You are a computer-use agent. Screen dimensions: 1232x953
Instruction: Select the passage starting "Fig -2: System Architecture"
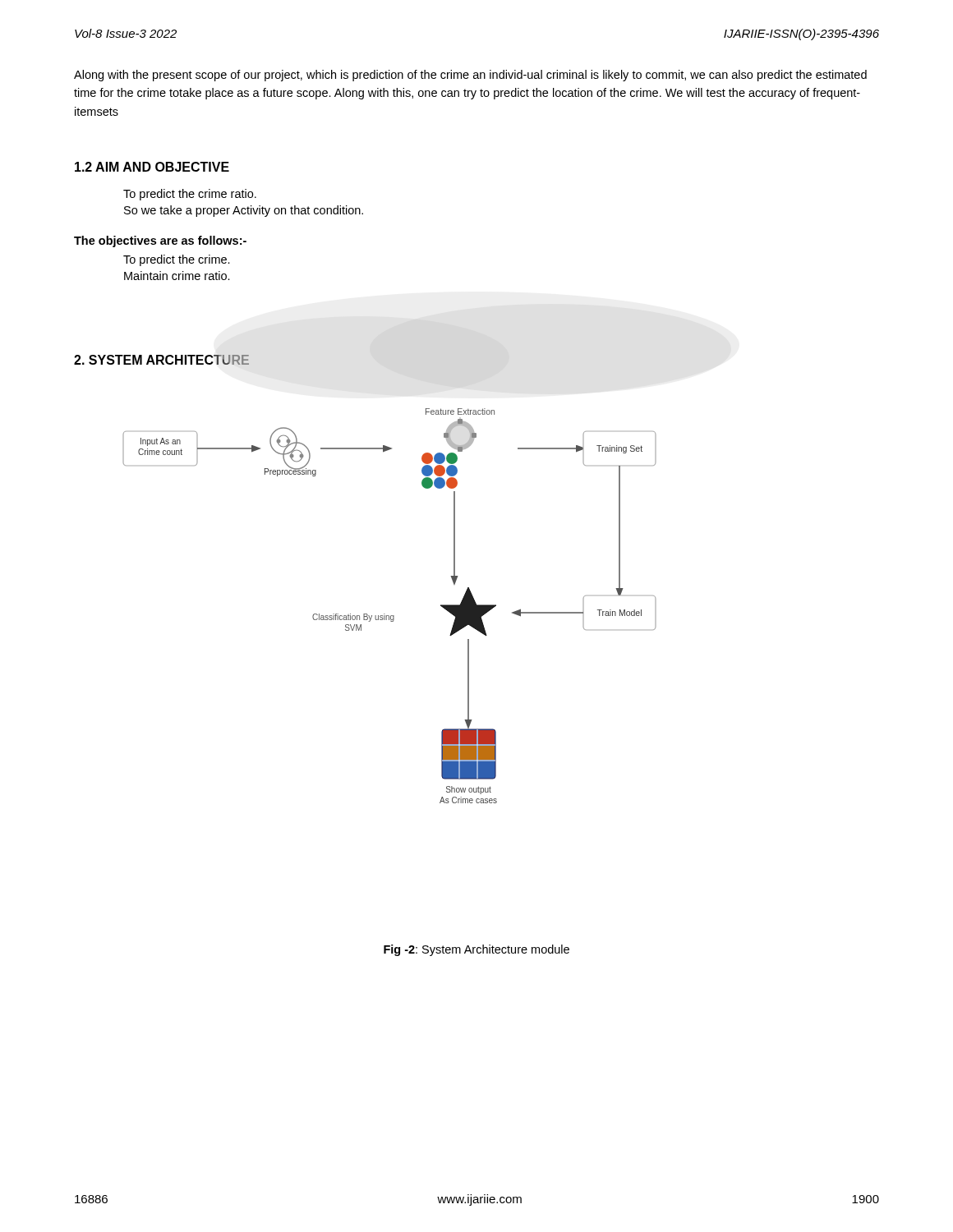point(476,949)
